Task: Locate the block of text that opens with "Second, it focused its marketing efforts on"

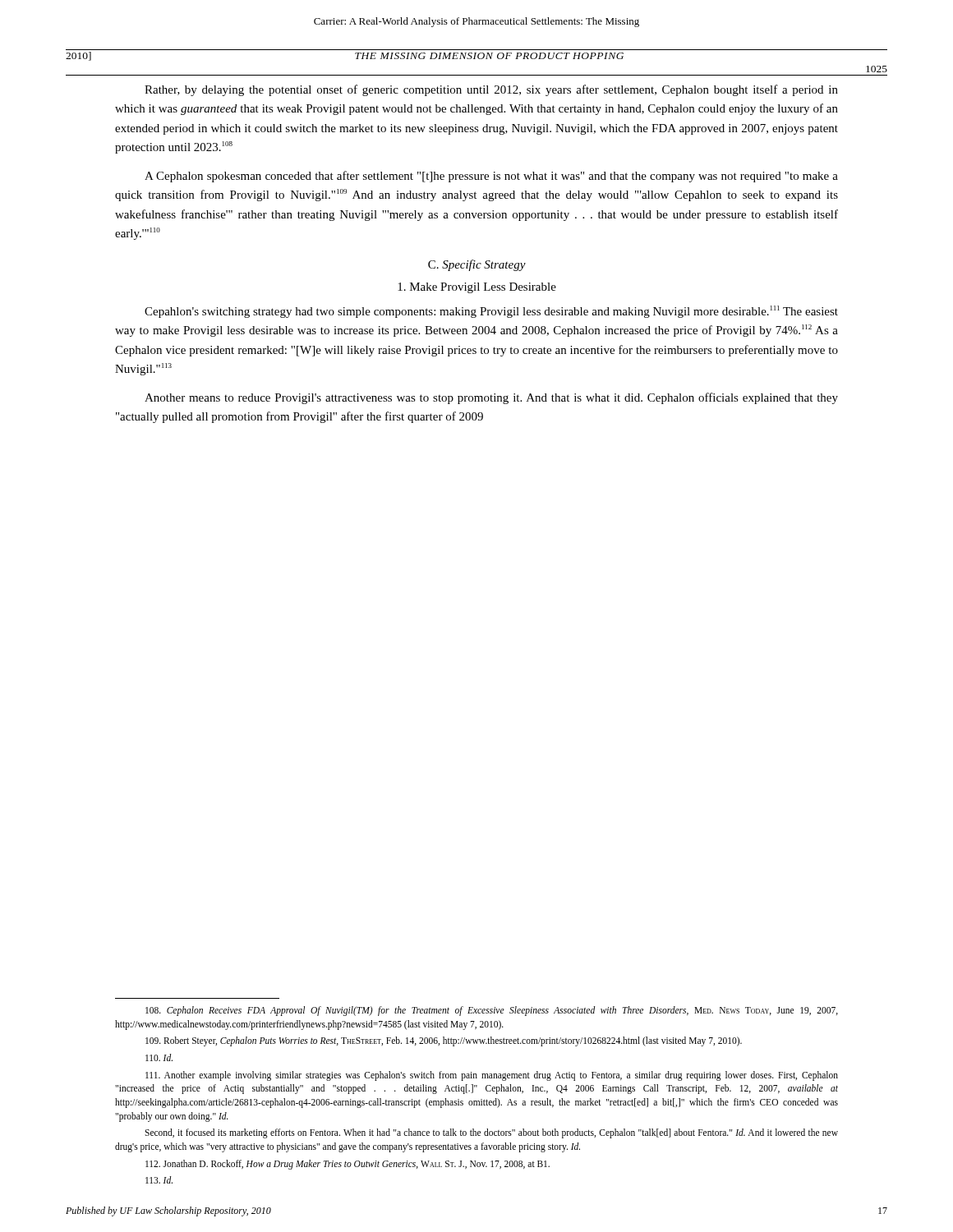Action: coord(476,1140)
